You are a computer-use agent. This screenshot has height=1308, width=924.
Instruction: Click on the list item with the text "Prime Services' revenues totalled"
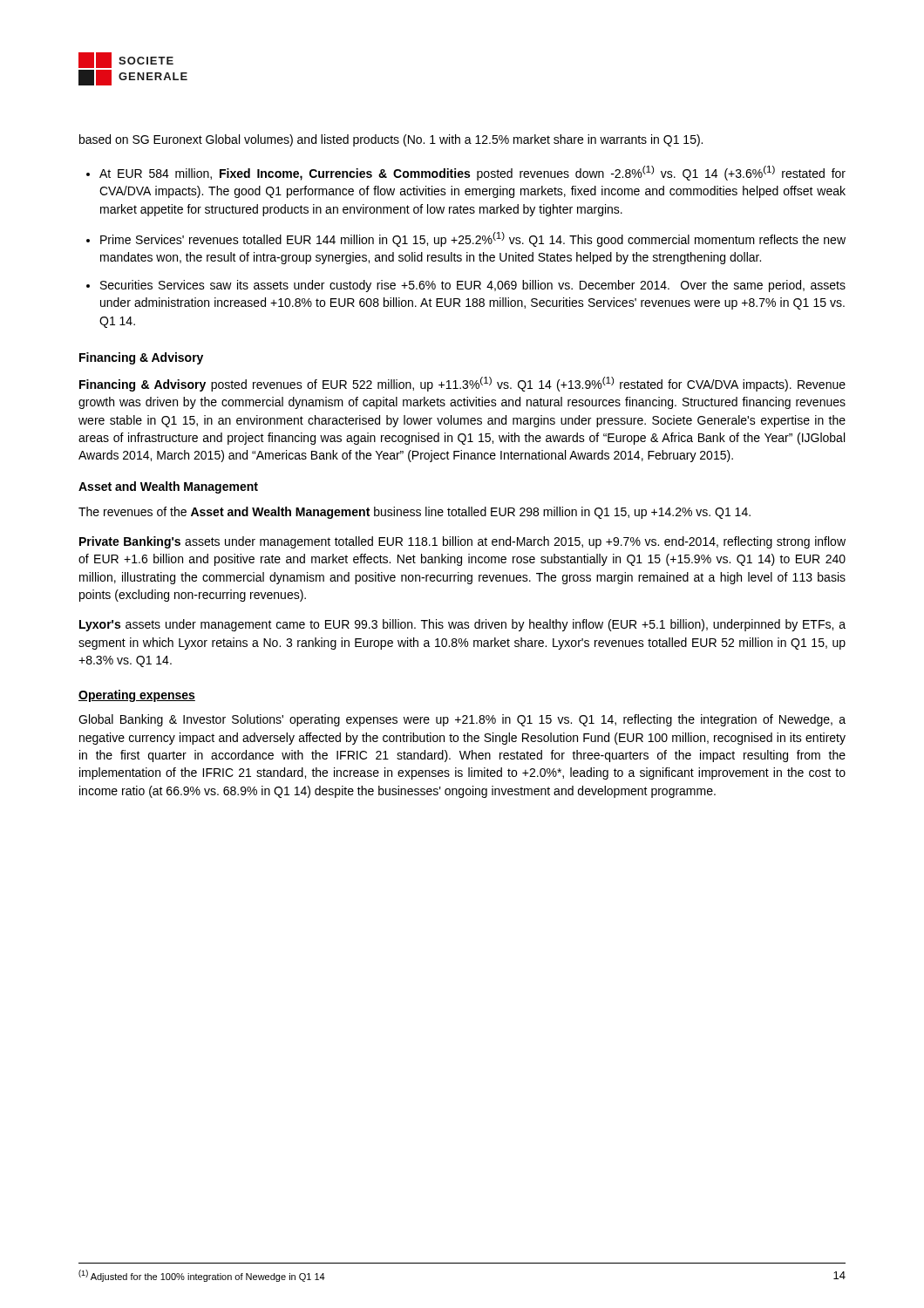click(x=472, y=247)
